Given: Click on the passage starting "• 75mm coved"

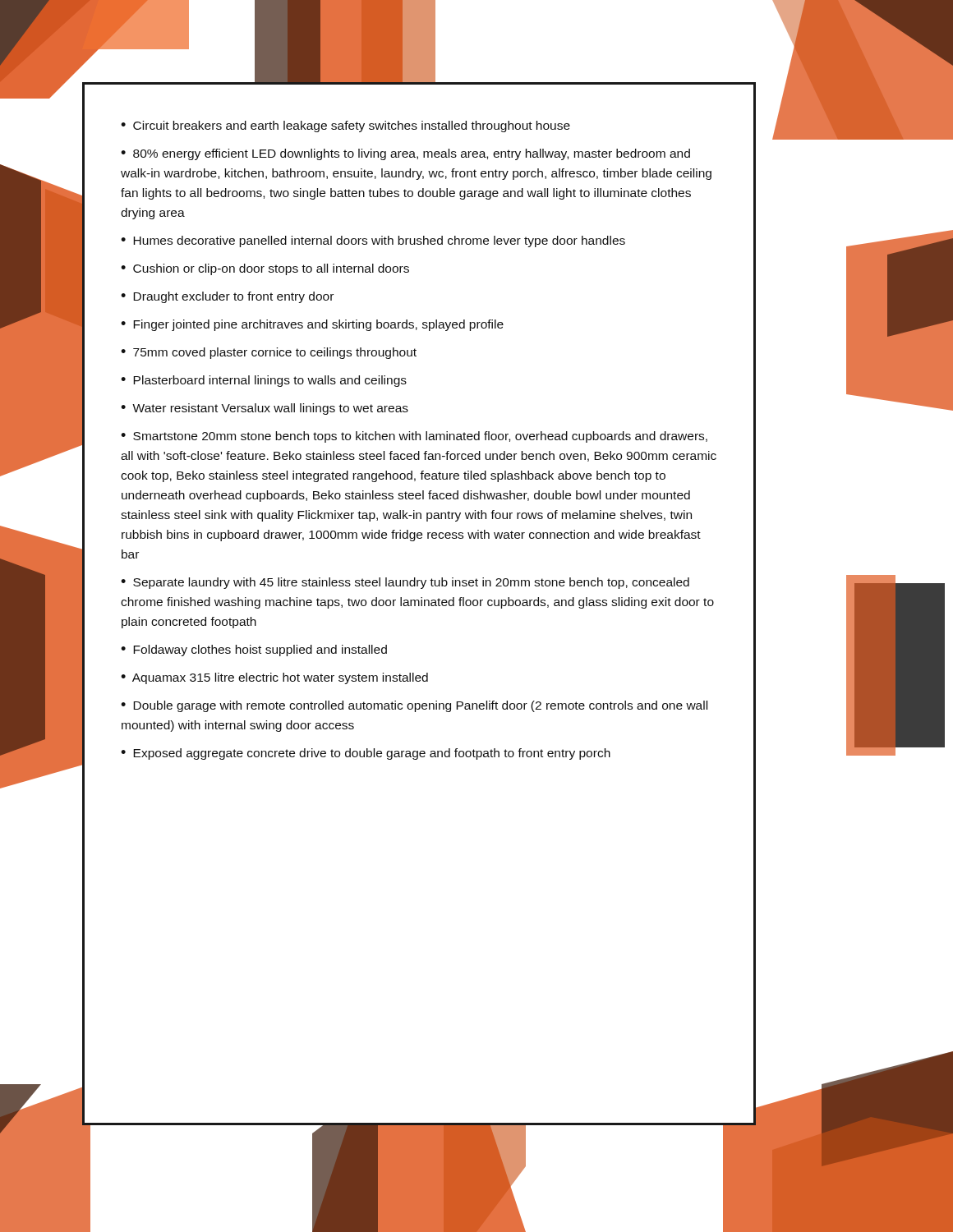Looking at the screenshot, I should pos(269,352).
